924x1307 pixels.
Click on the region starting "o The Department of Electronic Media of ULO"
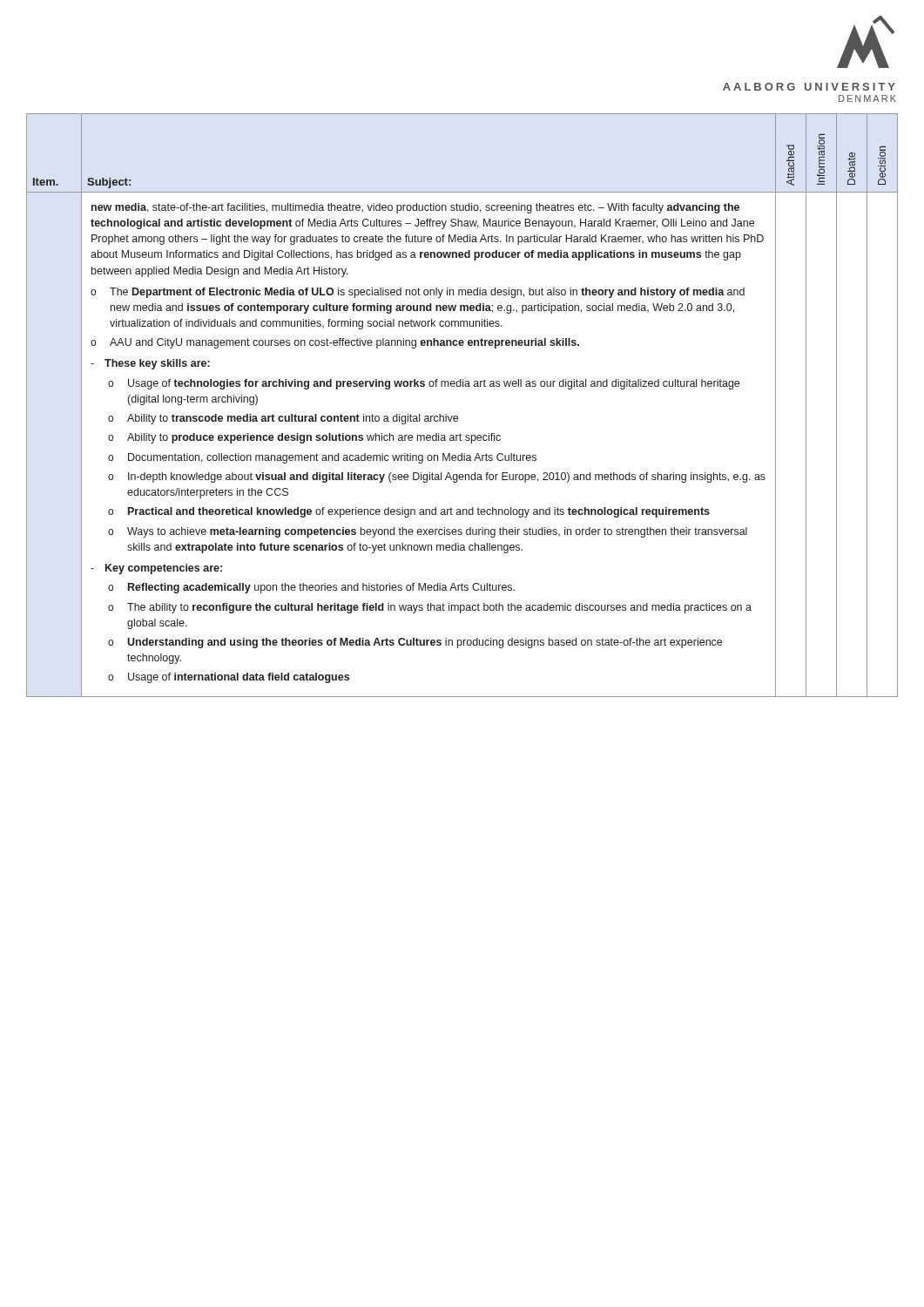[428, 307]
